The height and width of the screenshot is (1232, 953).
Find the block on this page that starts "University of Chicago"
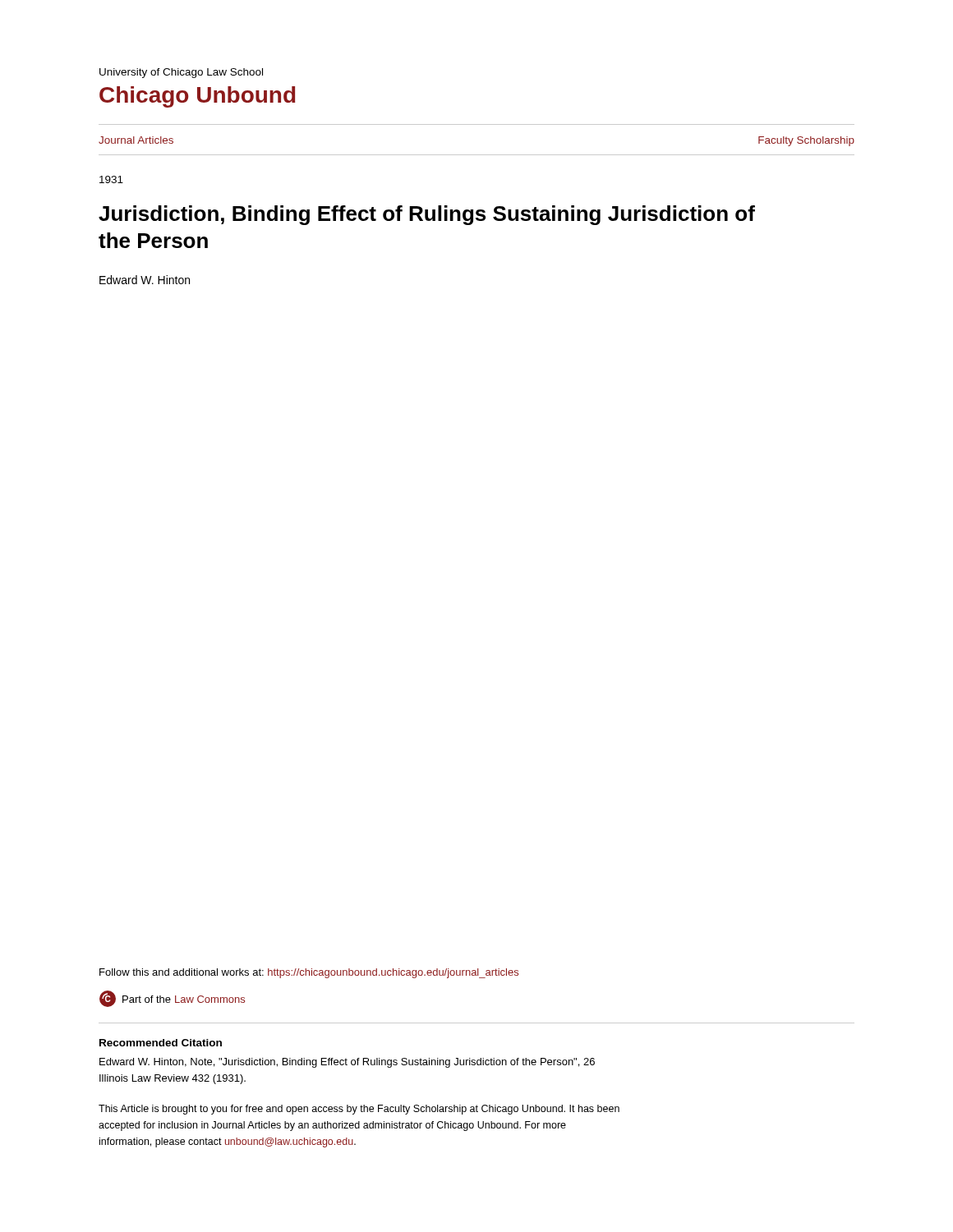tap(181, 72)
